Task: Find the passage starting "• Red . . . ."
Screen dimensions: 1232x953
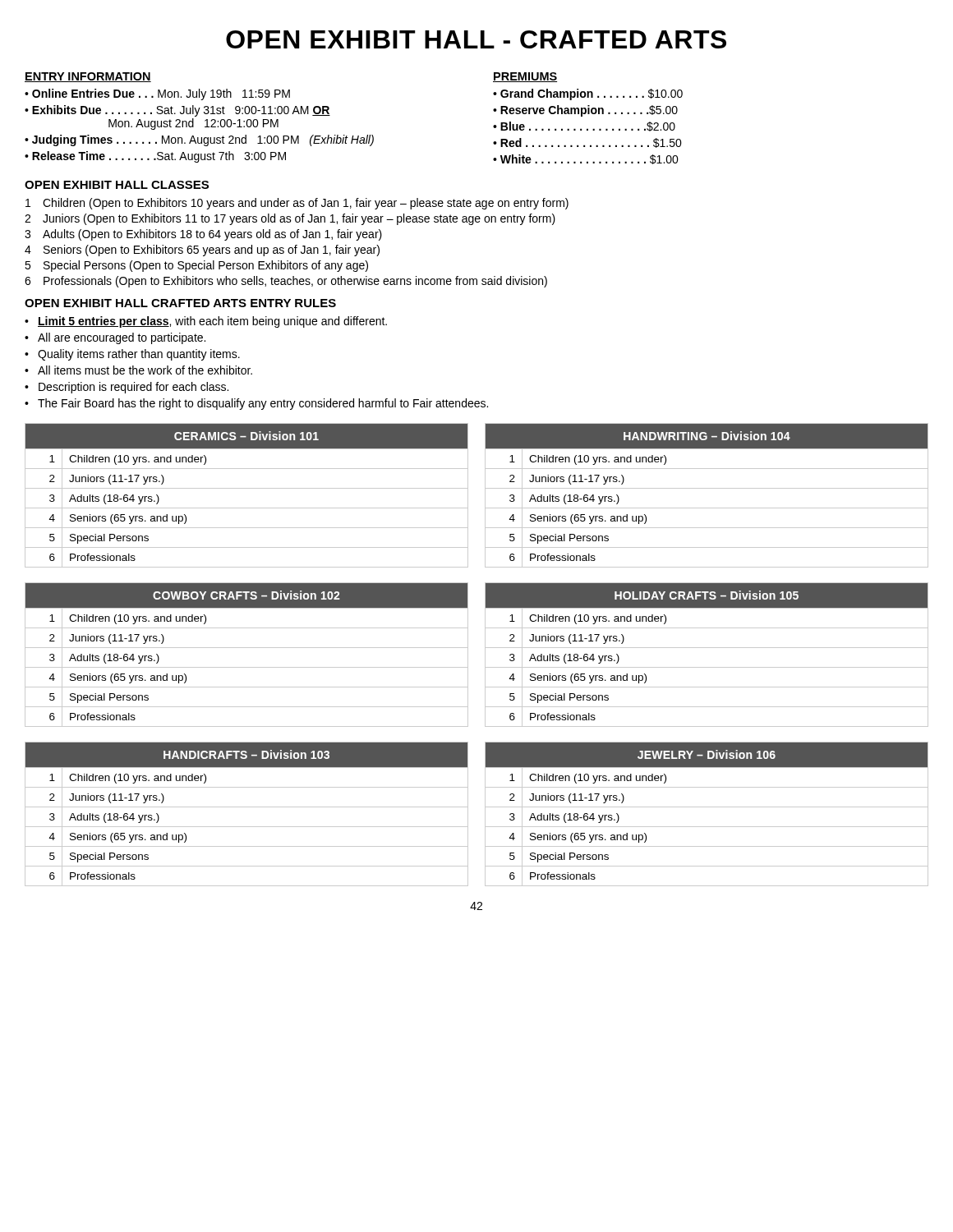Action: click(587, 143)
